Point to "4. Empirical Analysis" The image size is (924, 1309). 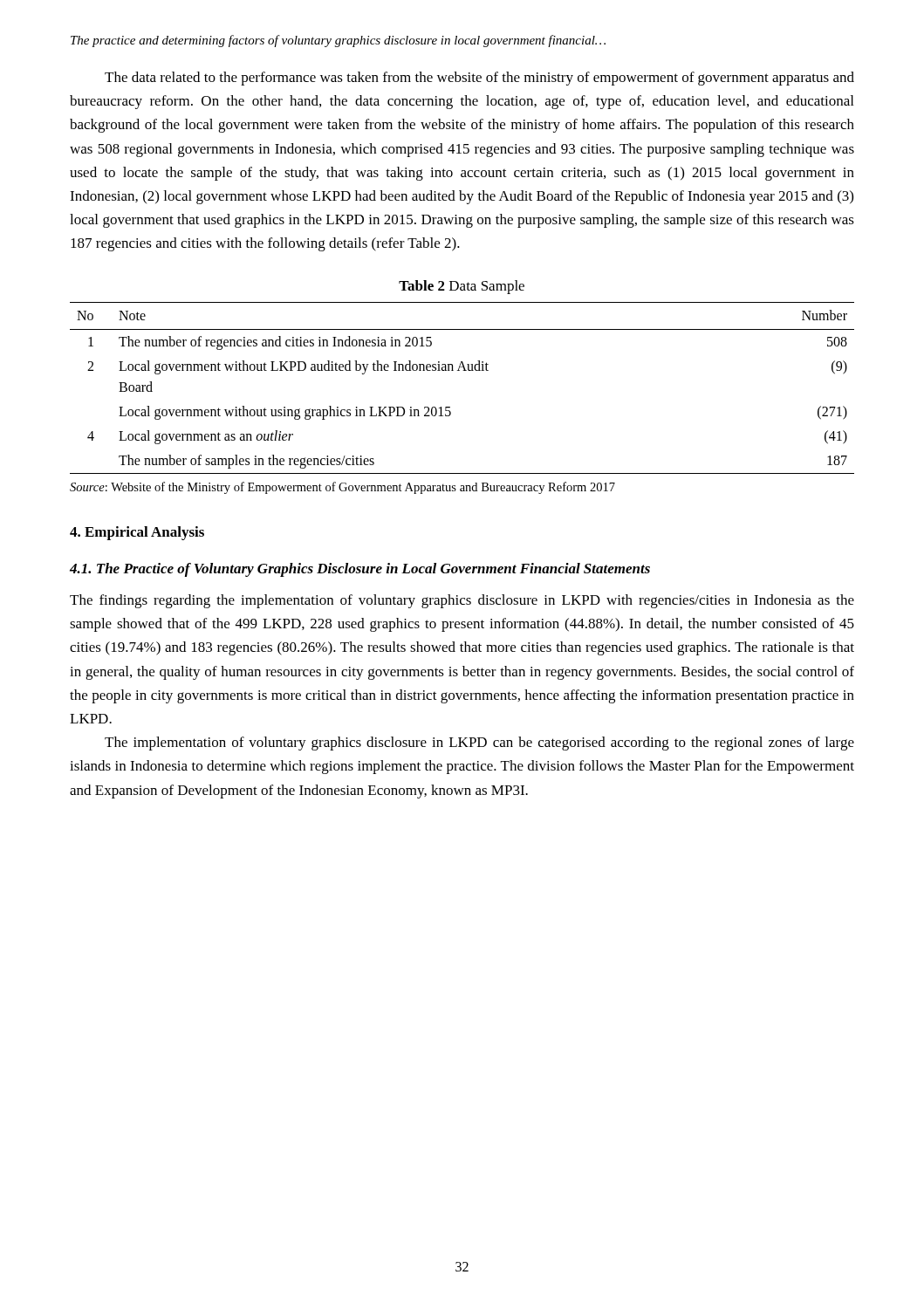pyautogui.click(x=137, y=532)
